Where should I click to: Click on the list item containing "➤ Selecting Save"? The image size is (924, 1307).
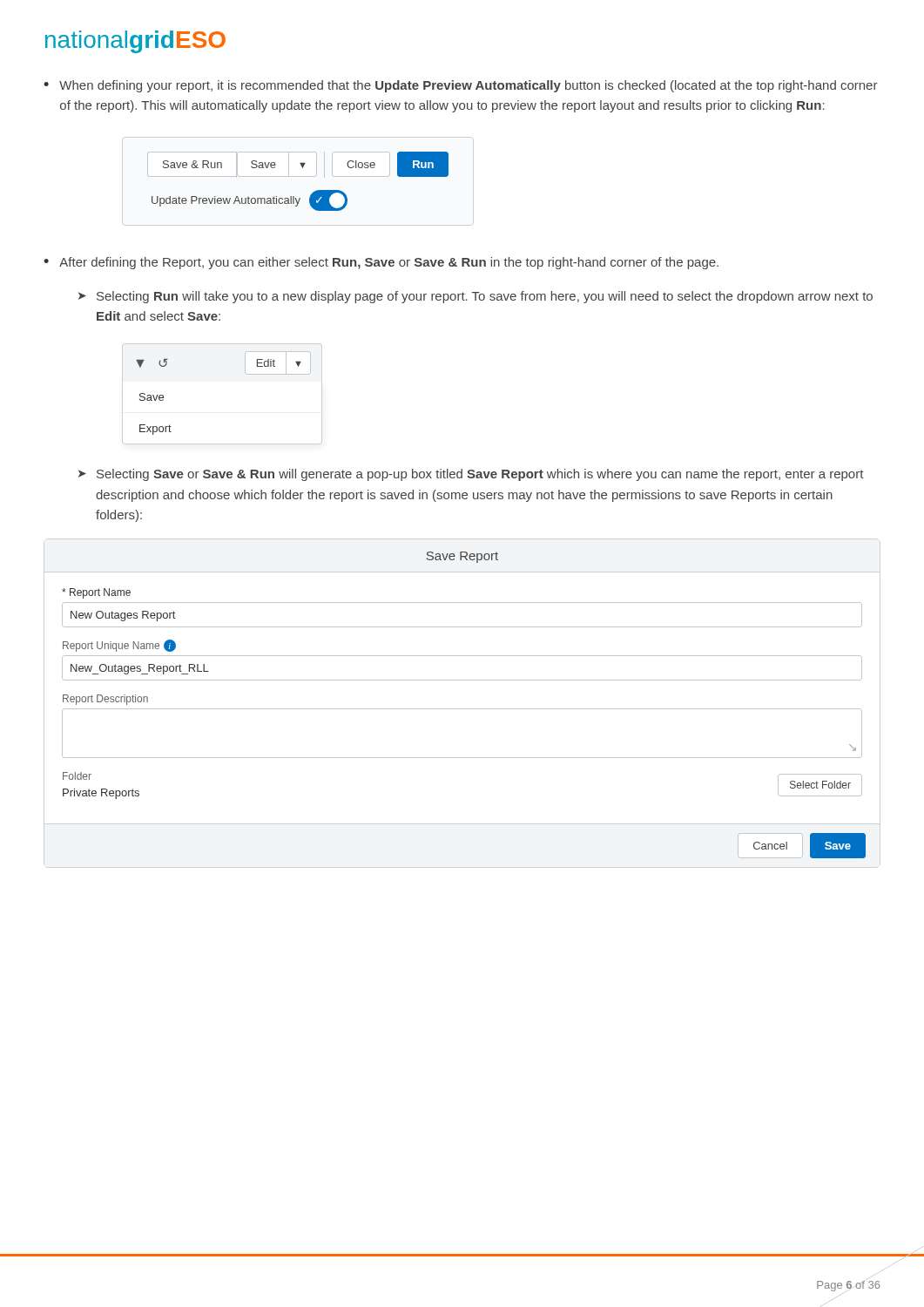479,494
